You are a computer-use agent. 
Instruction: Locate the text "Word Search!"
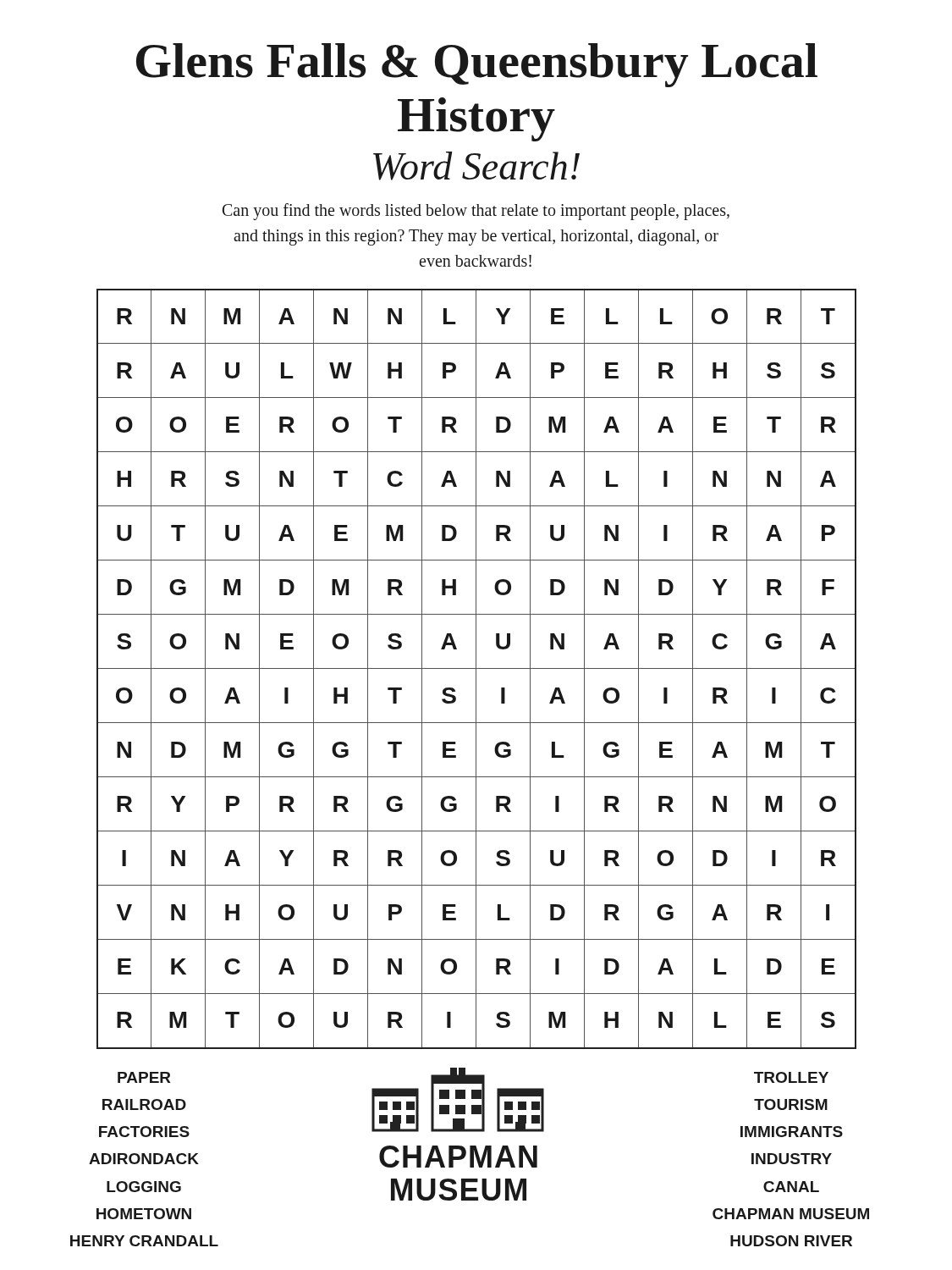pyautogui.click(x=476, y=166)
